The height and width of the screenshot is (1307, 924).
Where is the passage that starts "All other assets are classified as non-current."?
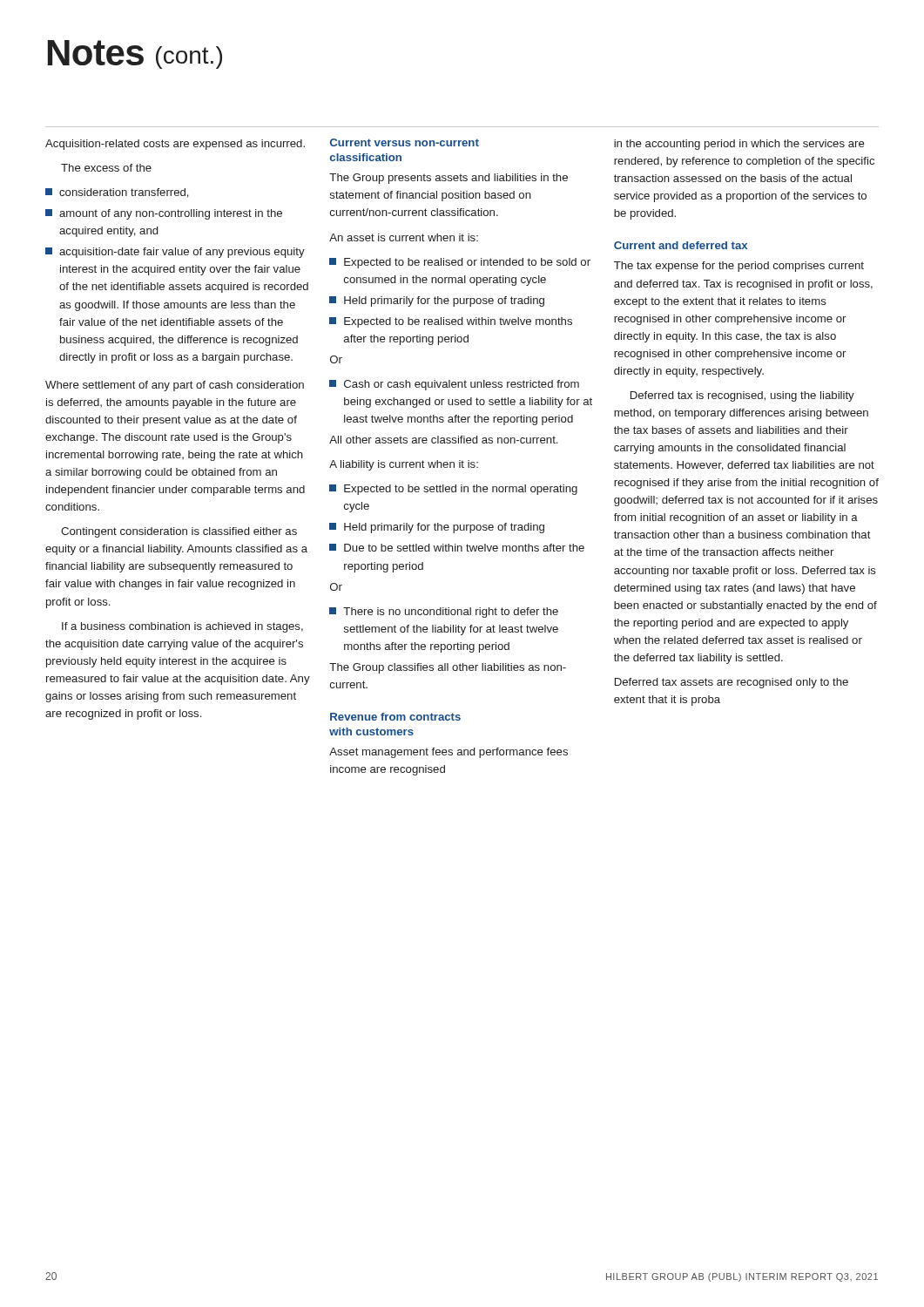click(462, 452)
